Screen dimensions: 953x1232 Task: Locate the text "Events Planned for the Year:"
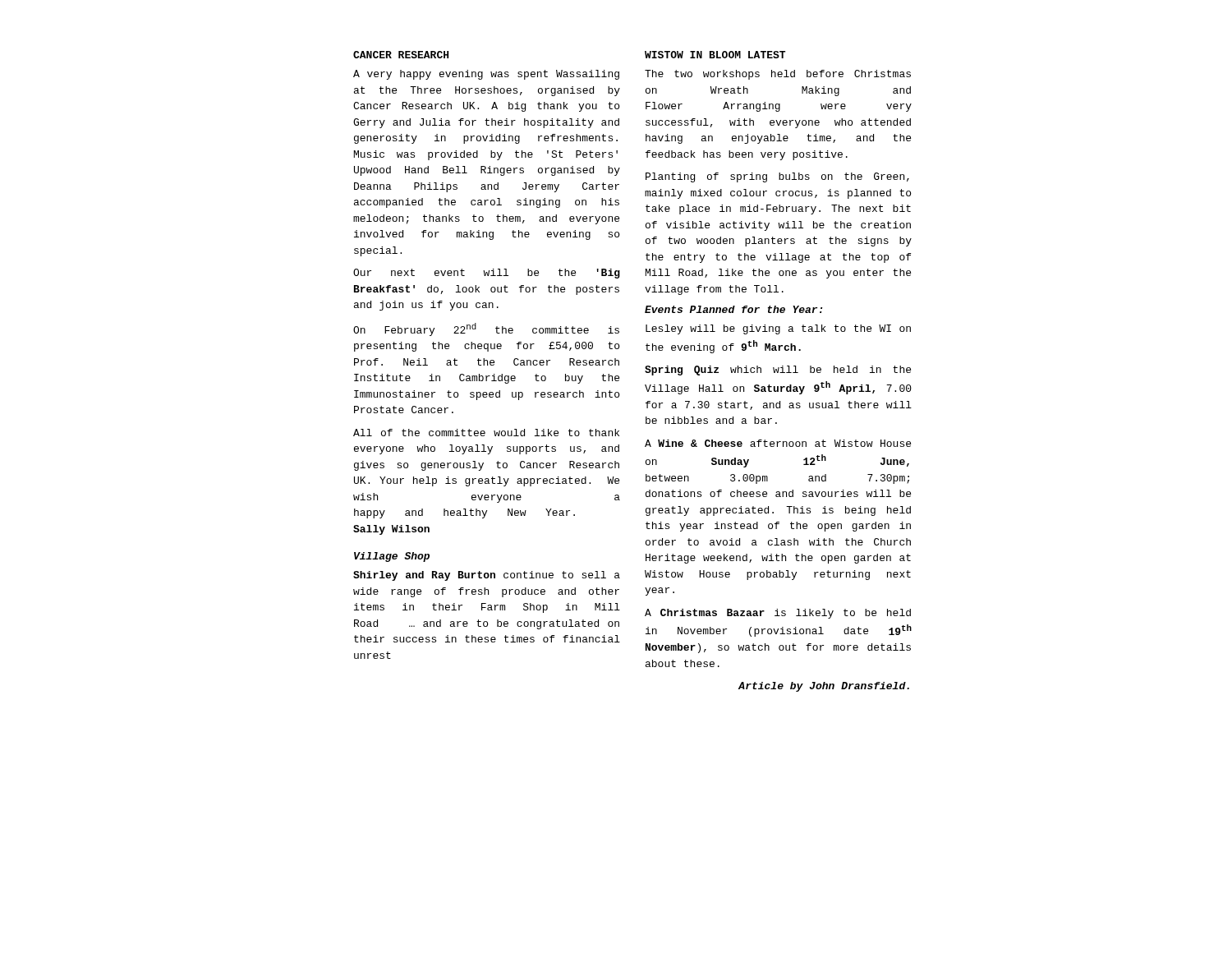tap(734, 310)
